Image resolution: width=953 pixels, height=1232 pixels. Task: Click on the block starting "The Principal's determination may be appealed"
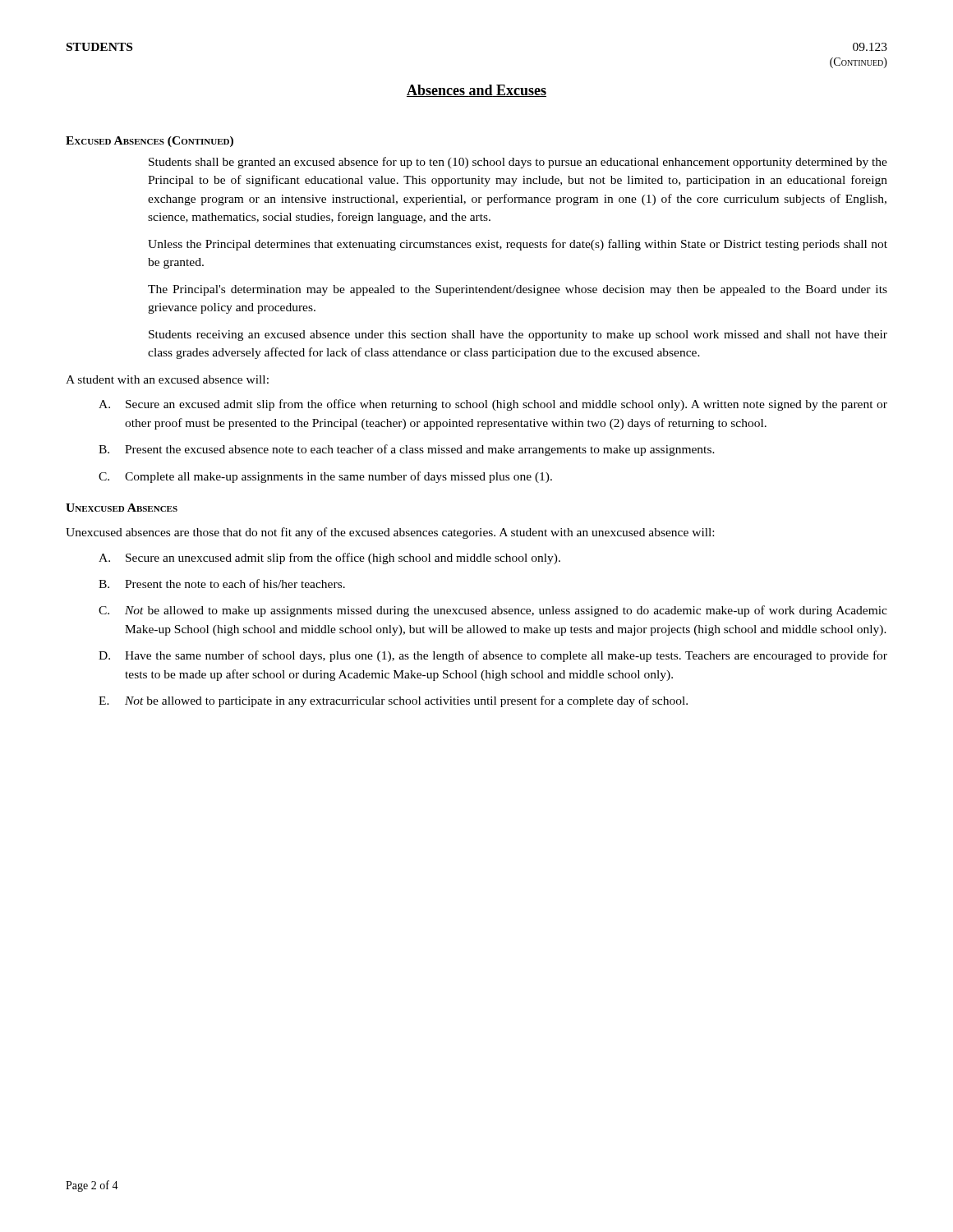pos(518,298)
